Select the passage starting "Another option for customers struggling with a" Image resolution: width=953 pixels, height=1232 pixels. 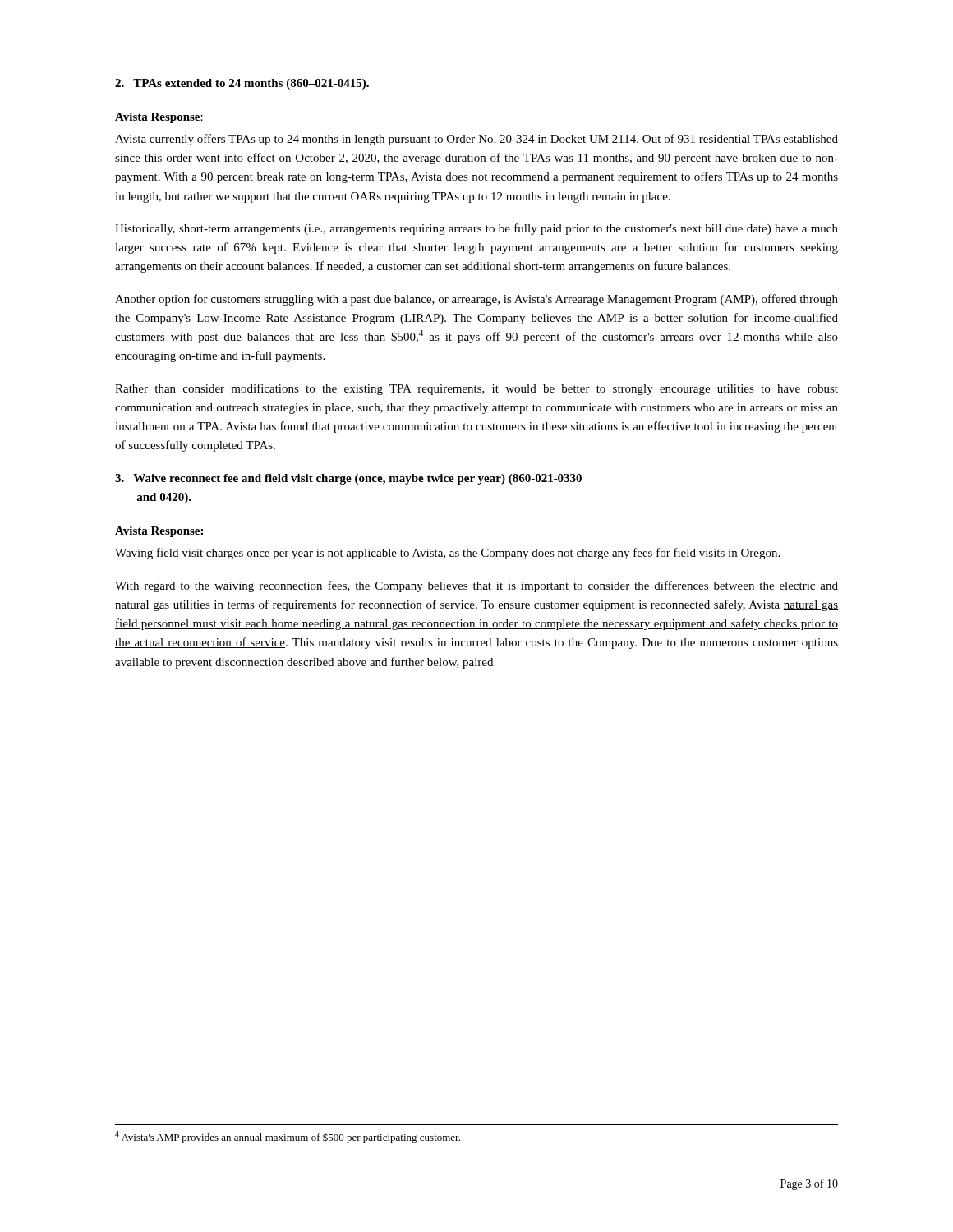(476, 328)
